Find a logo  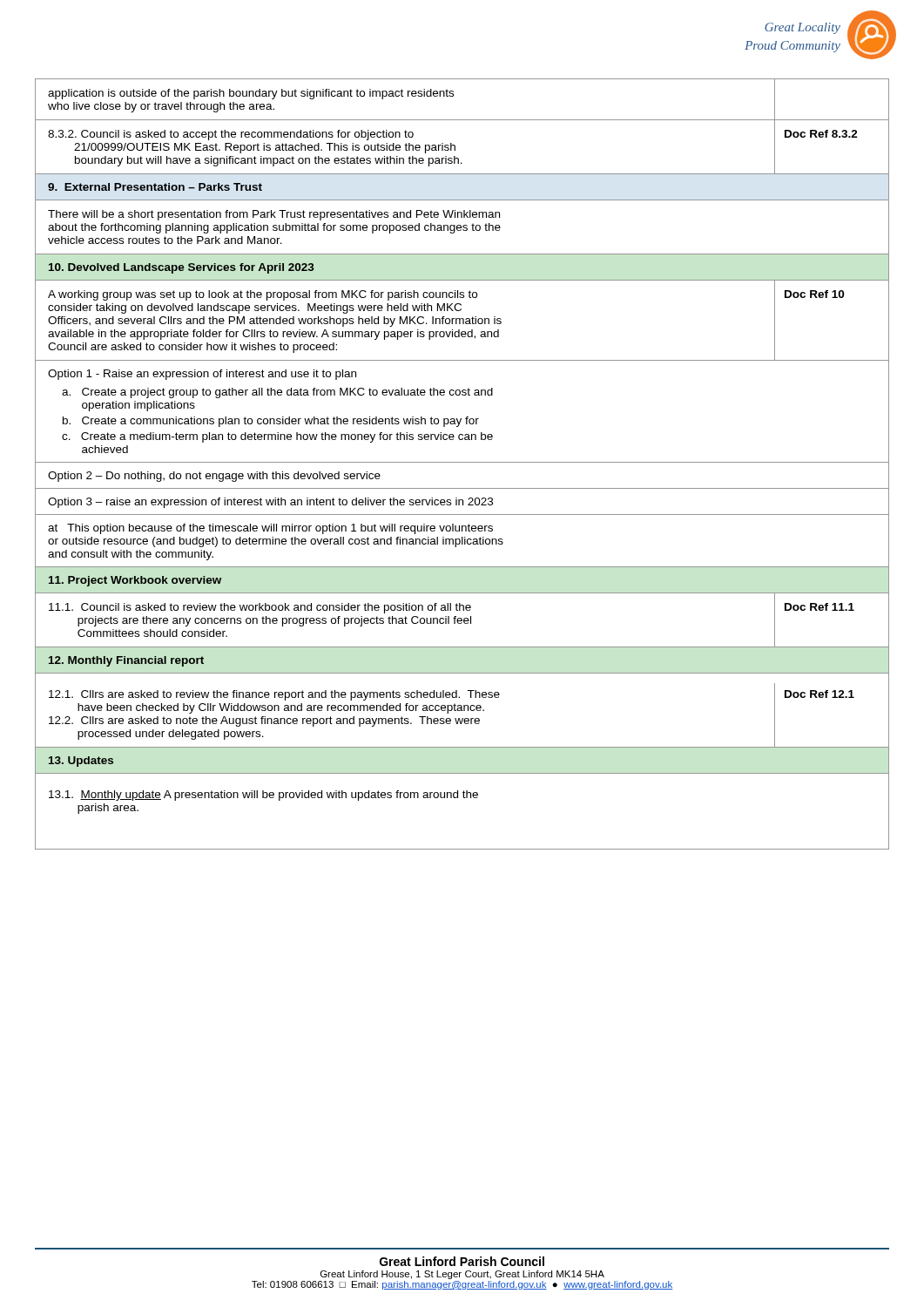click(x=821, y=36)
